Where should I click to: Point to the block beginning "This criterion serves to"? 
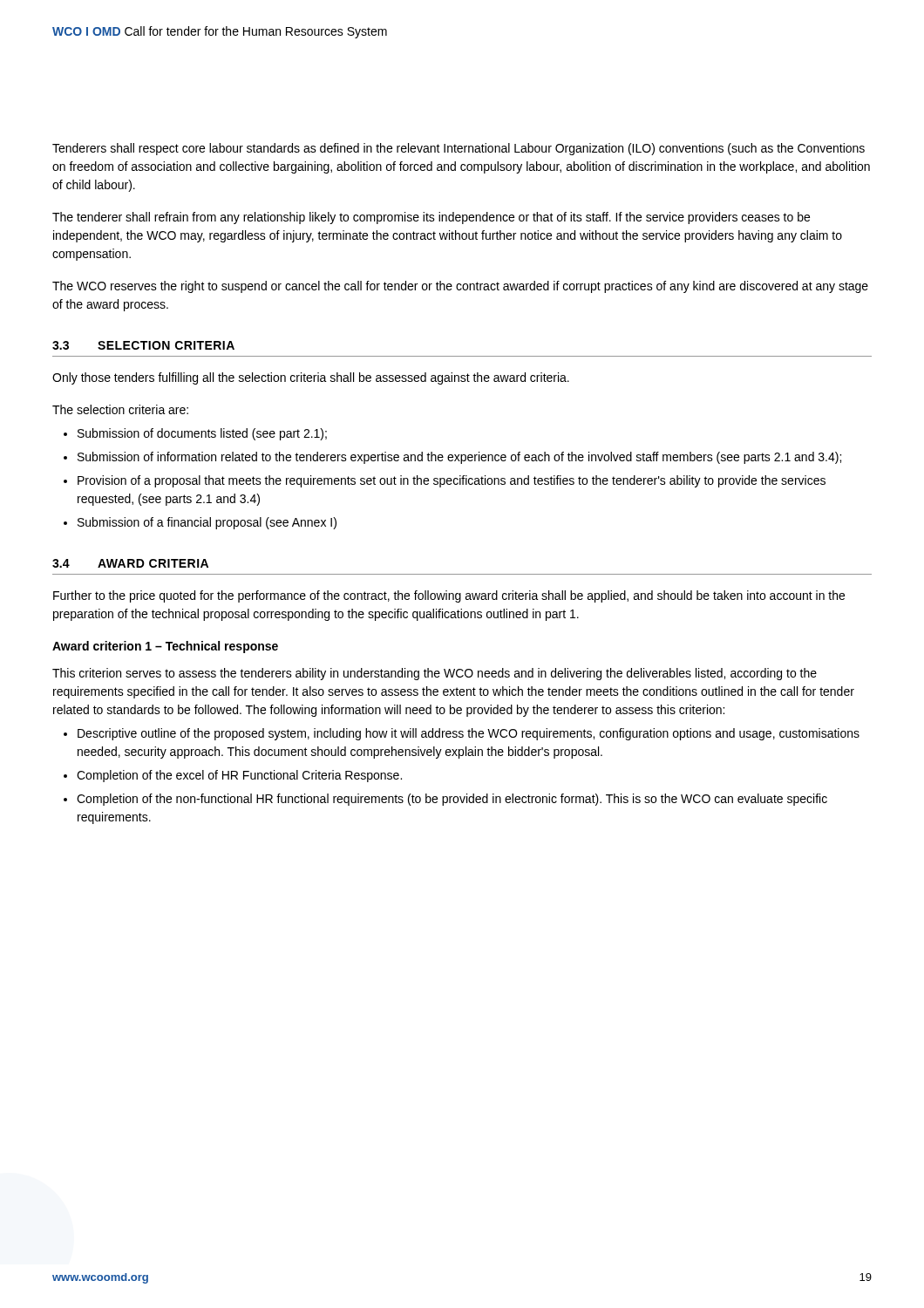tap(453, 691)
